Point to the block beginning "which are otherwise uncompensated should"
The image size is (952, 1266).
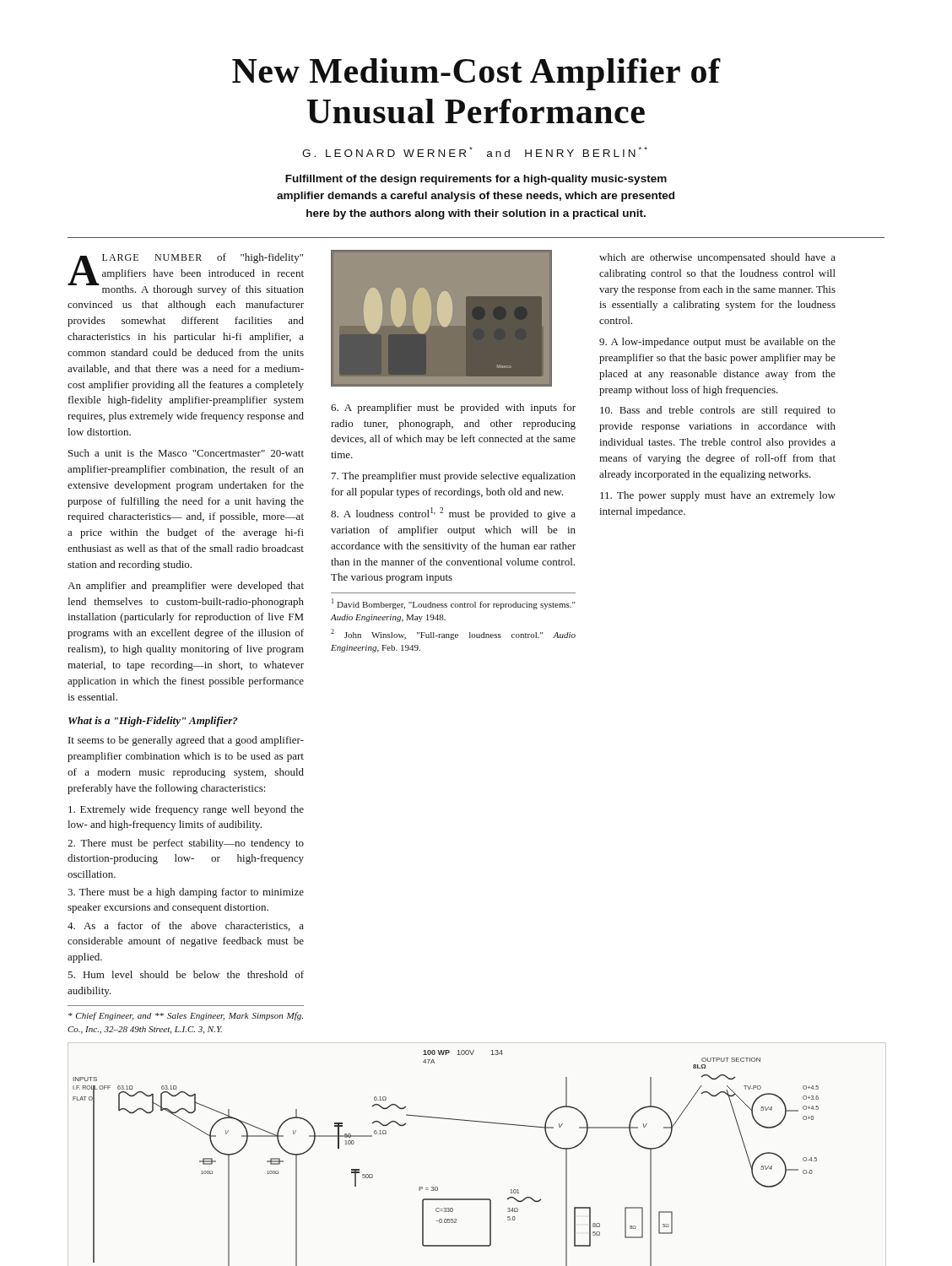pos(717,289)
